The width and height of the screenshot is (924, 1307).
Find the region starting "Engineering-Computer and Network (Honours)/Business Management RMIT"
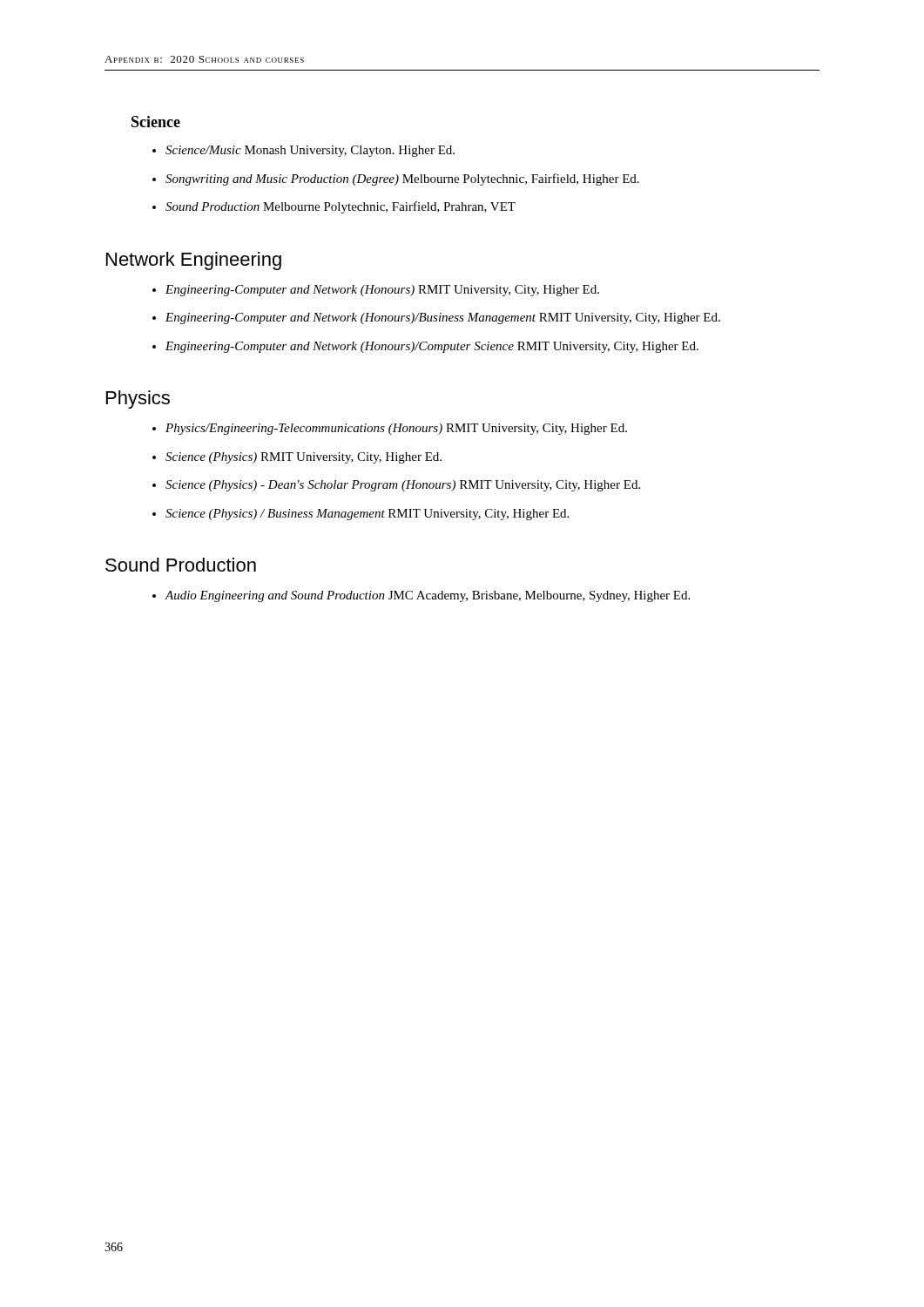pyautogui.click(x=443, y=317)
